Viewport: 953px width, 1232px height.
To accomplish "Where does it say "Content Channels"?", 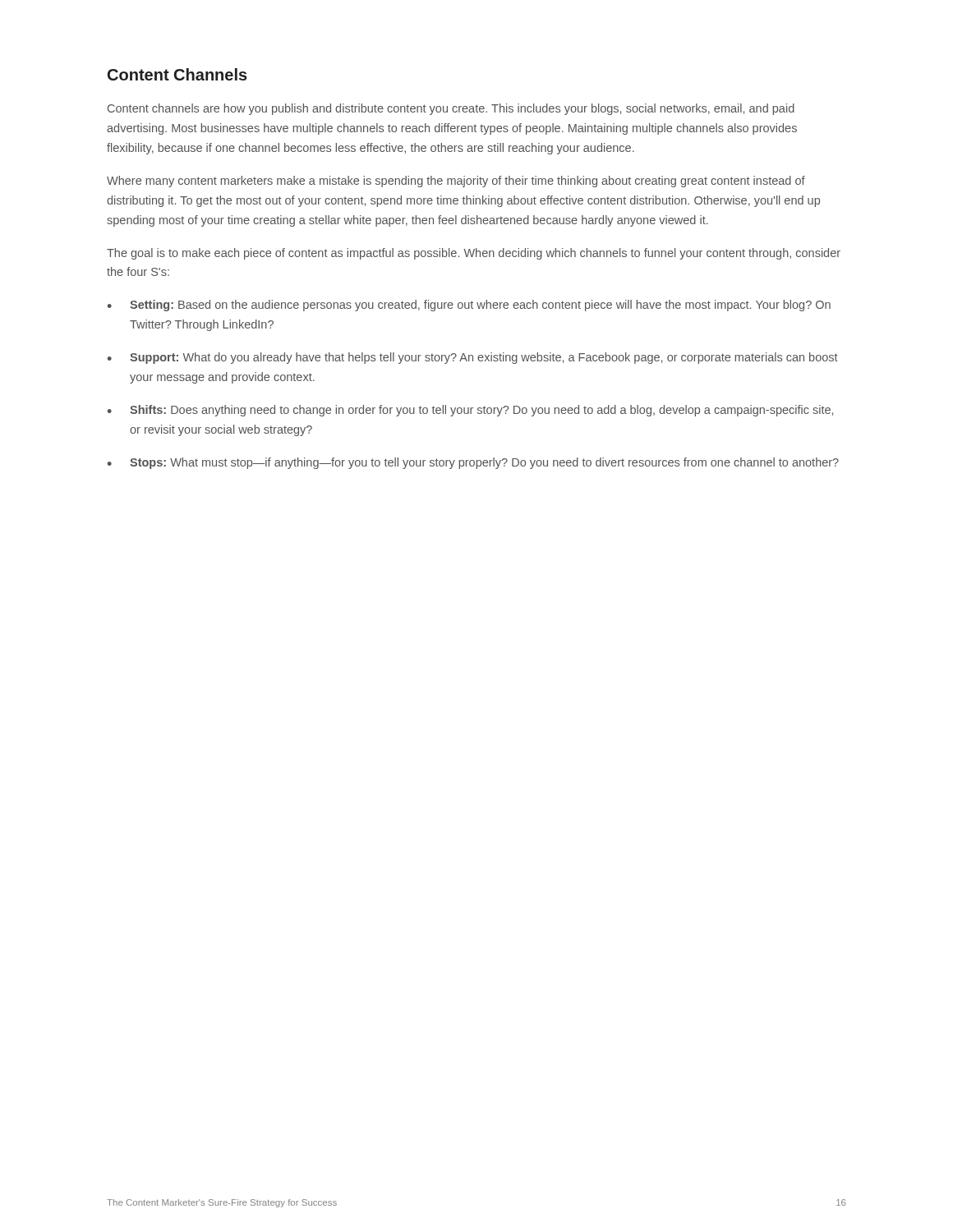I will (177, 74).
